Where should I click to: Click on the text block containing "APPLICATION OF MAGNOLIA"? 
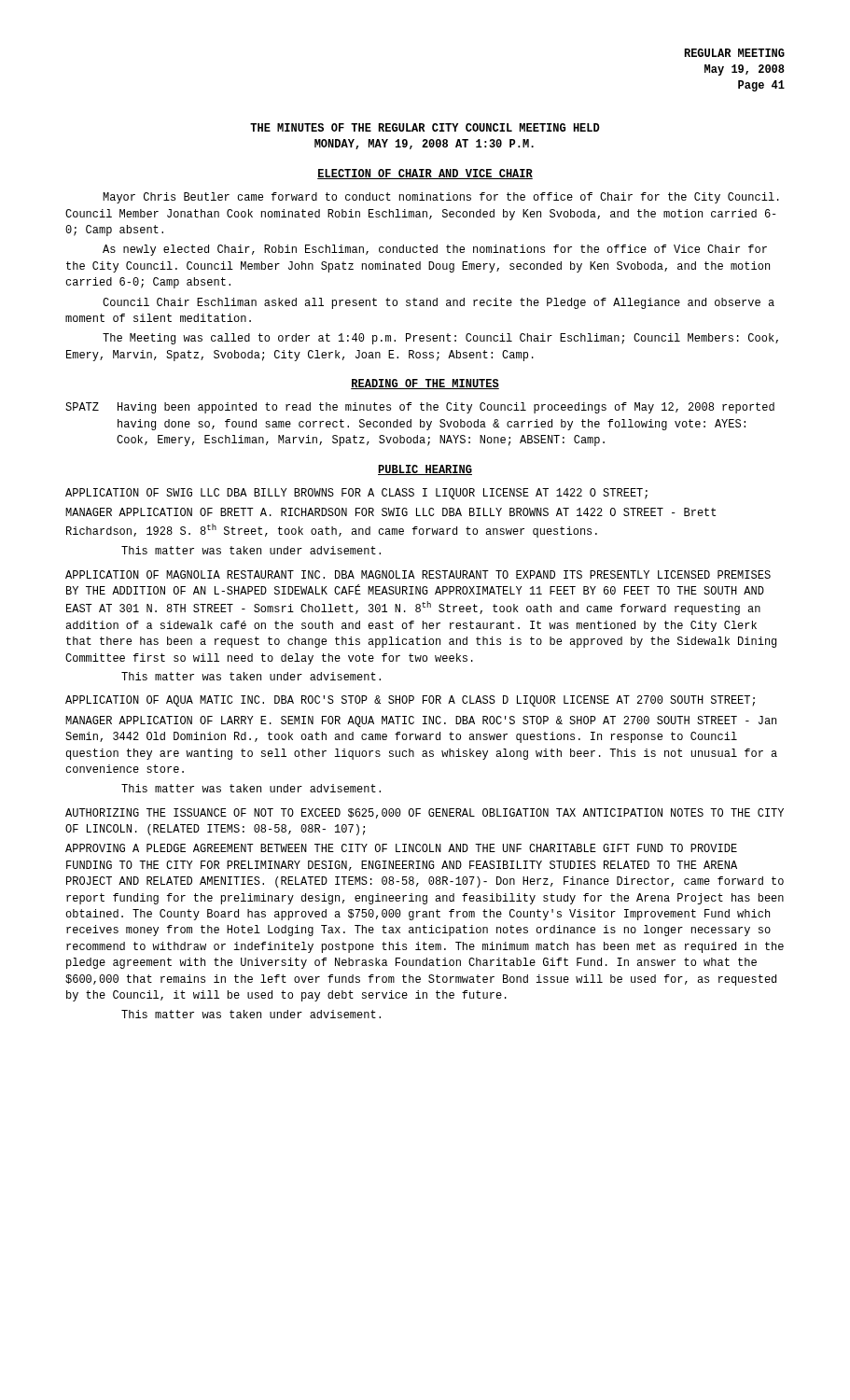click(x=425, y=627)
